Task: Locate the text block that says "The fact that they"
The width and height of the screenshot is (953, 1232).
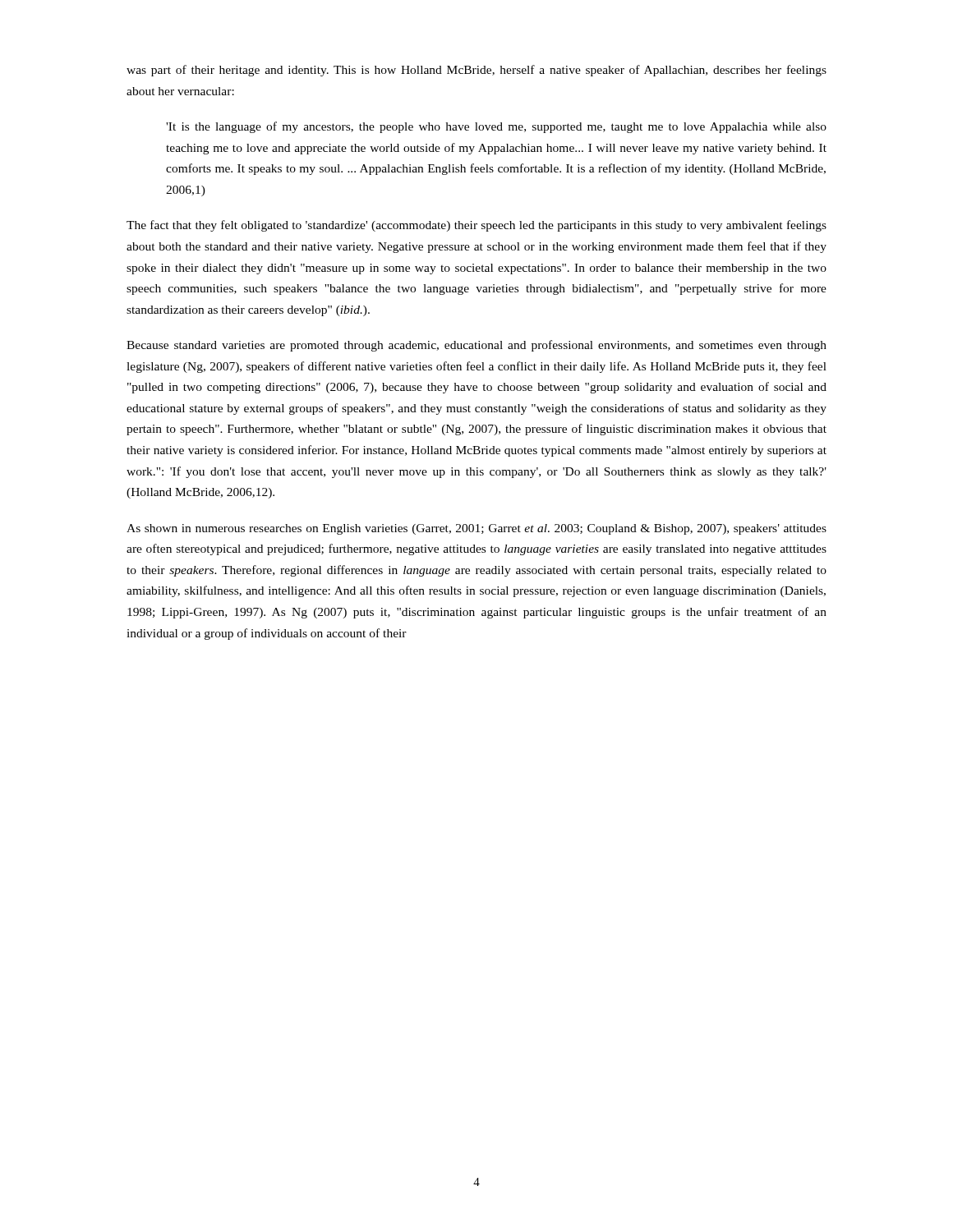Action: point(476,267)
